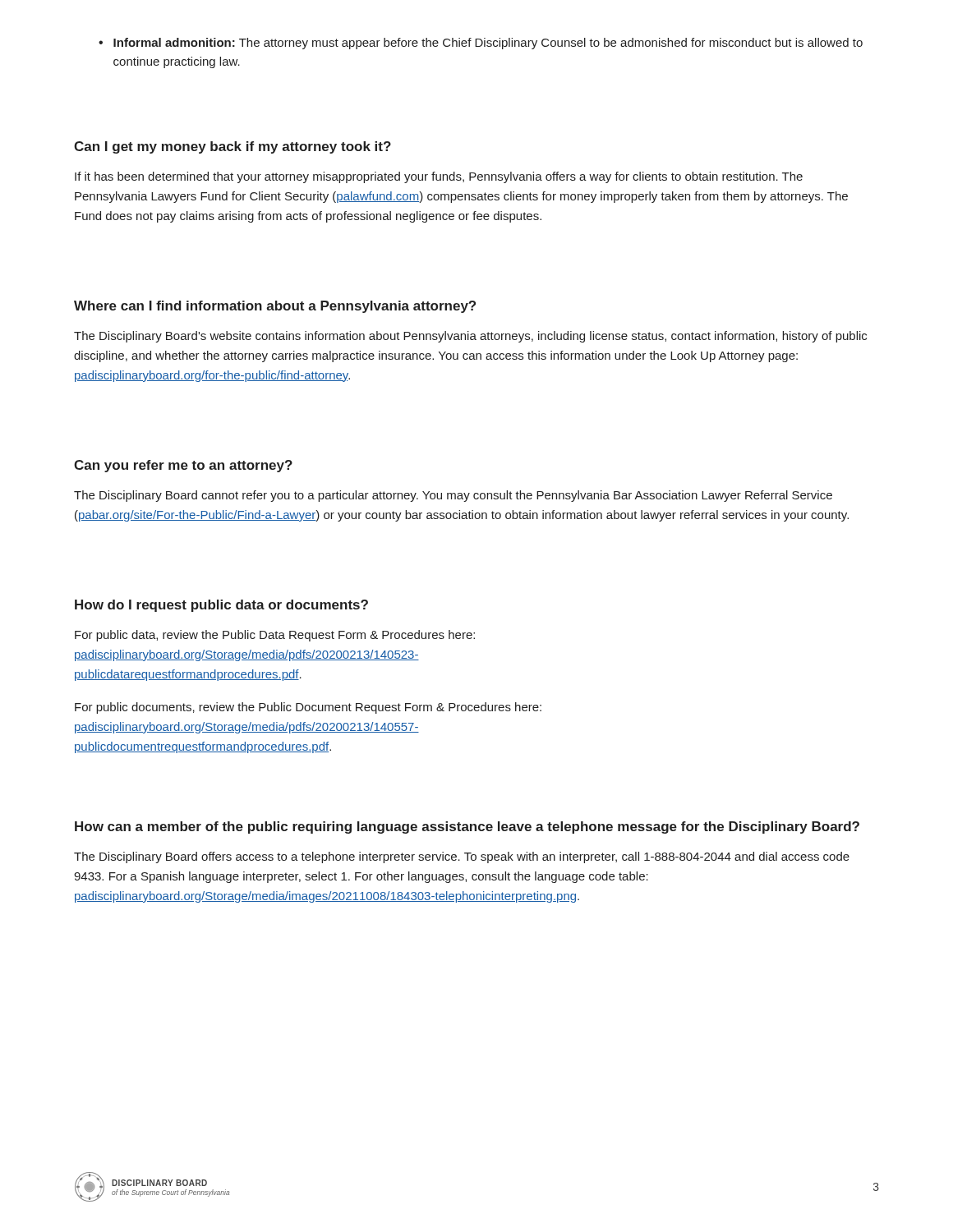
Task: Navigate to the text block starting "Can I get my money back if my"
Action: 233,146
